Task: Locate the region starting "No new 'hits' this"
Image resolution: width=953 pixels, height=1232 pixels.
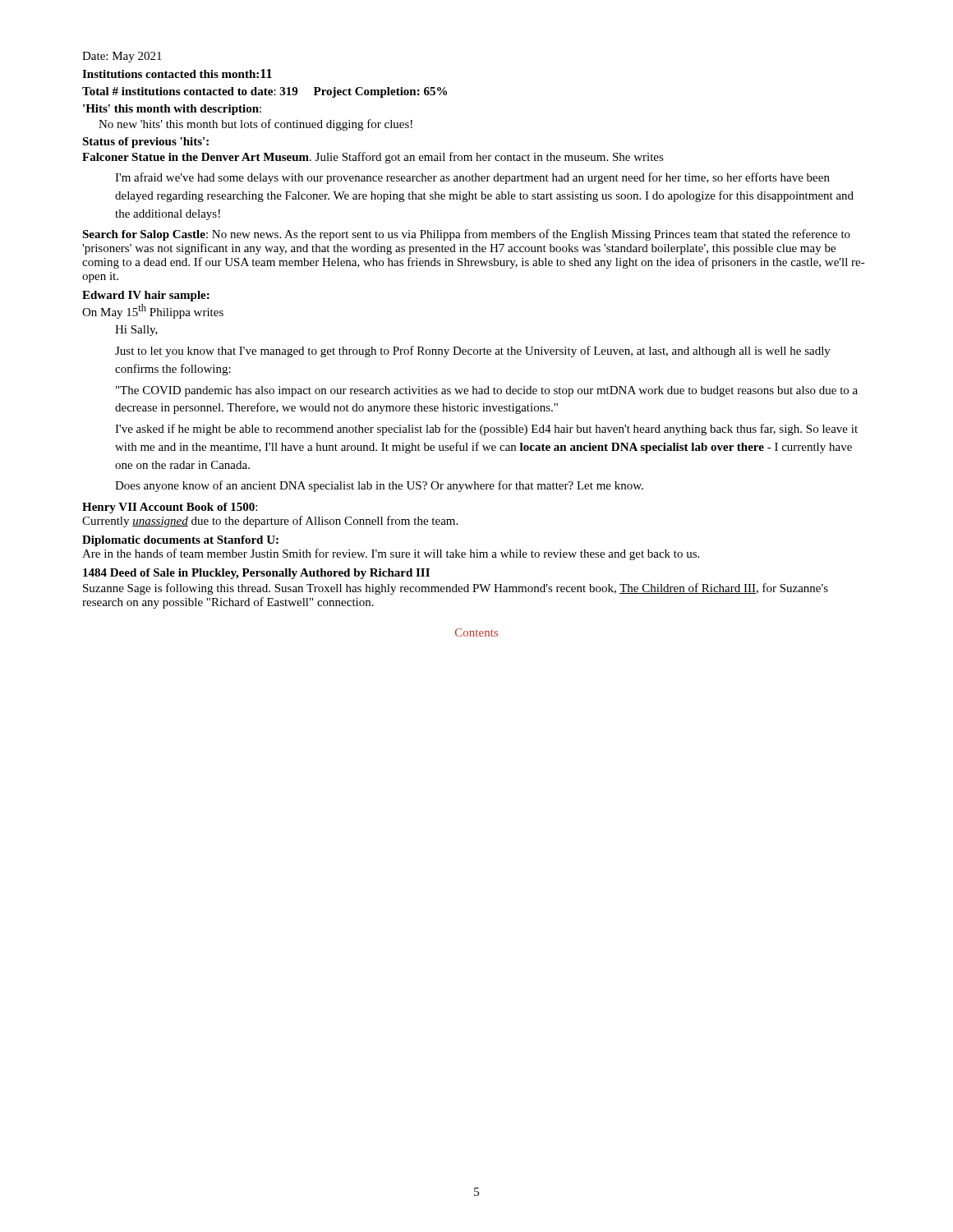Action: [x=256, y=124]
